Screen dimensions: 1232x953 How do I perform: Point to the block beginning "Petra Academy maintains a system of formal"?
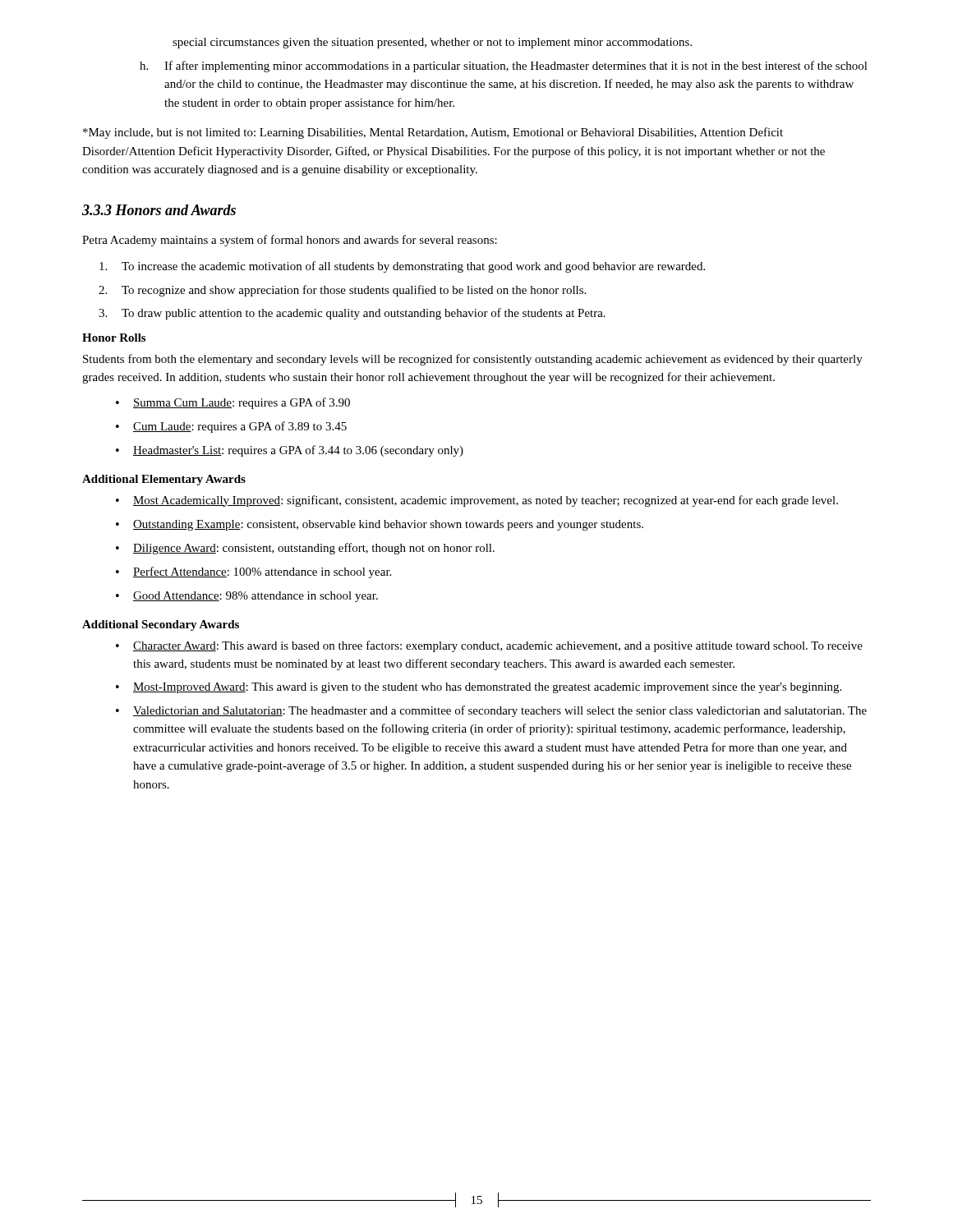click(x=290, y=239)
